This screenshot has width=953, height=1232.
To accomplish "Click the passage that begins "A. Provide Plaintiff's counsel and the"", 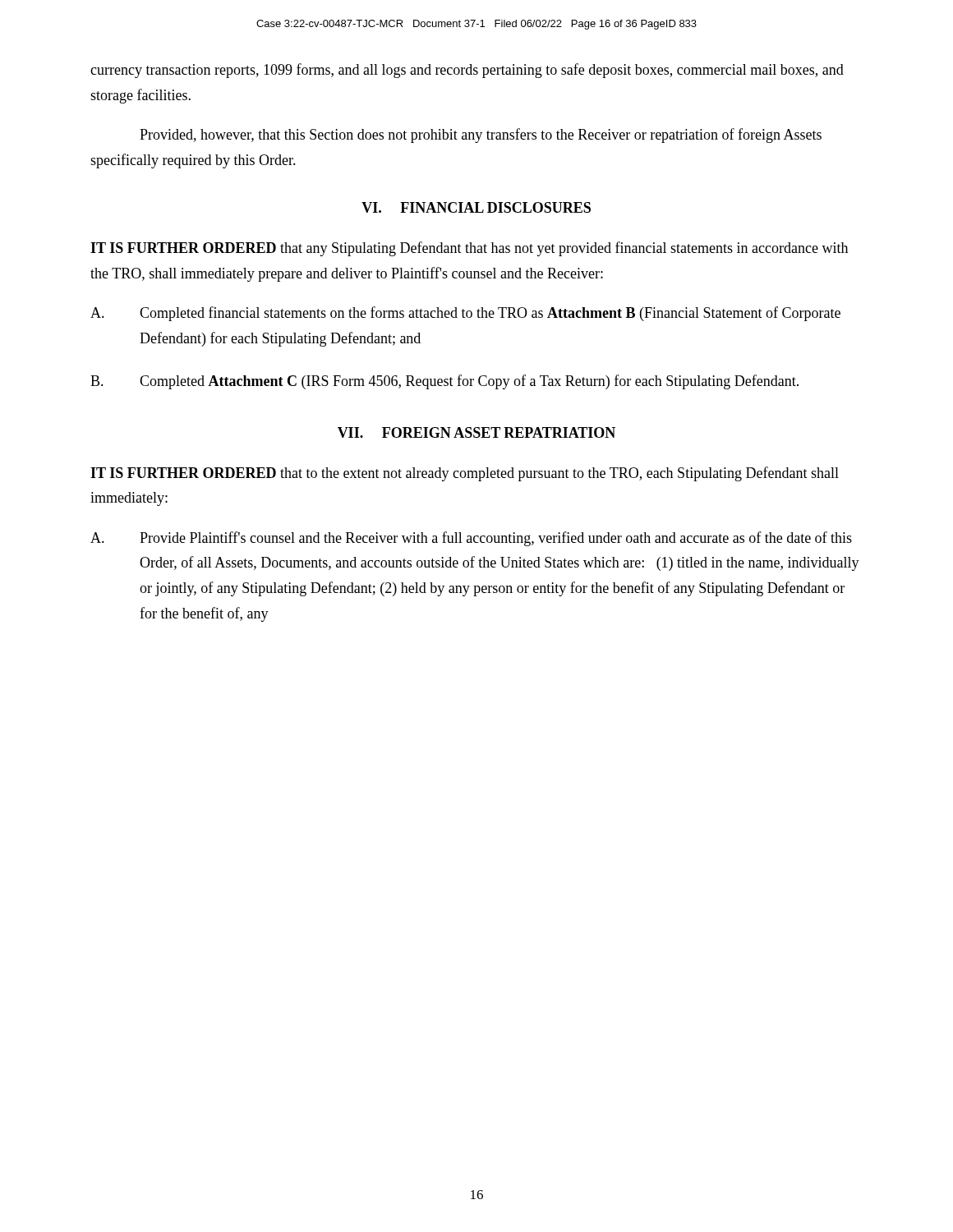I will [x=476, y=576].
